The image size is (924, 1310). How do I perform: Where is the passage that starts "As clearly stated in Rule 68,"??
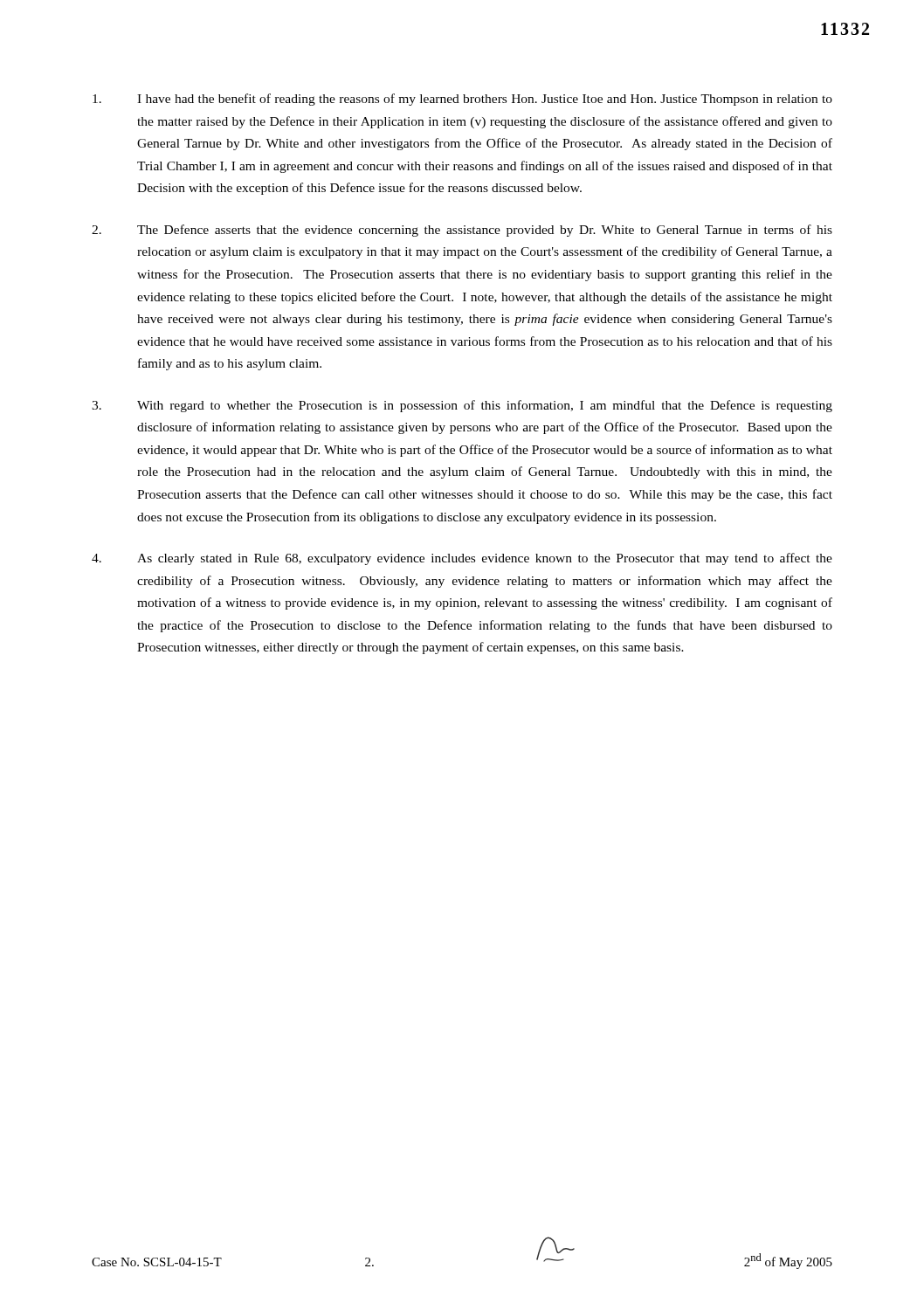[x=462, y=603]
